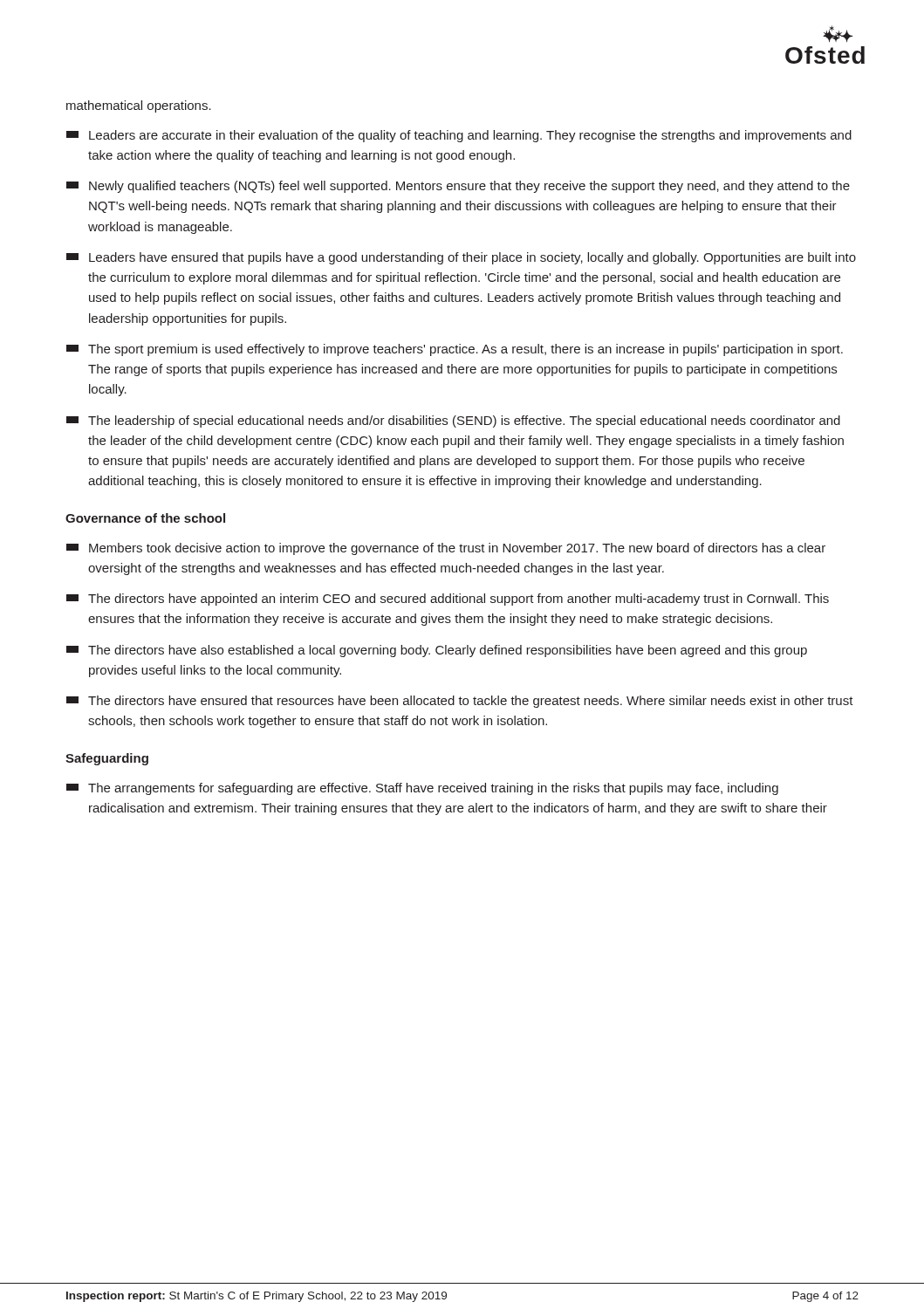Click on the list item with the text "The directors have also established"
Image resolution: width=924 pixels, height=1309 pixels.
(x=462, y=659)
